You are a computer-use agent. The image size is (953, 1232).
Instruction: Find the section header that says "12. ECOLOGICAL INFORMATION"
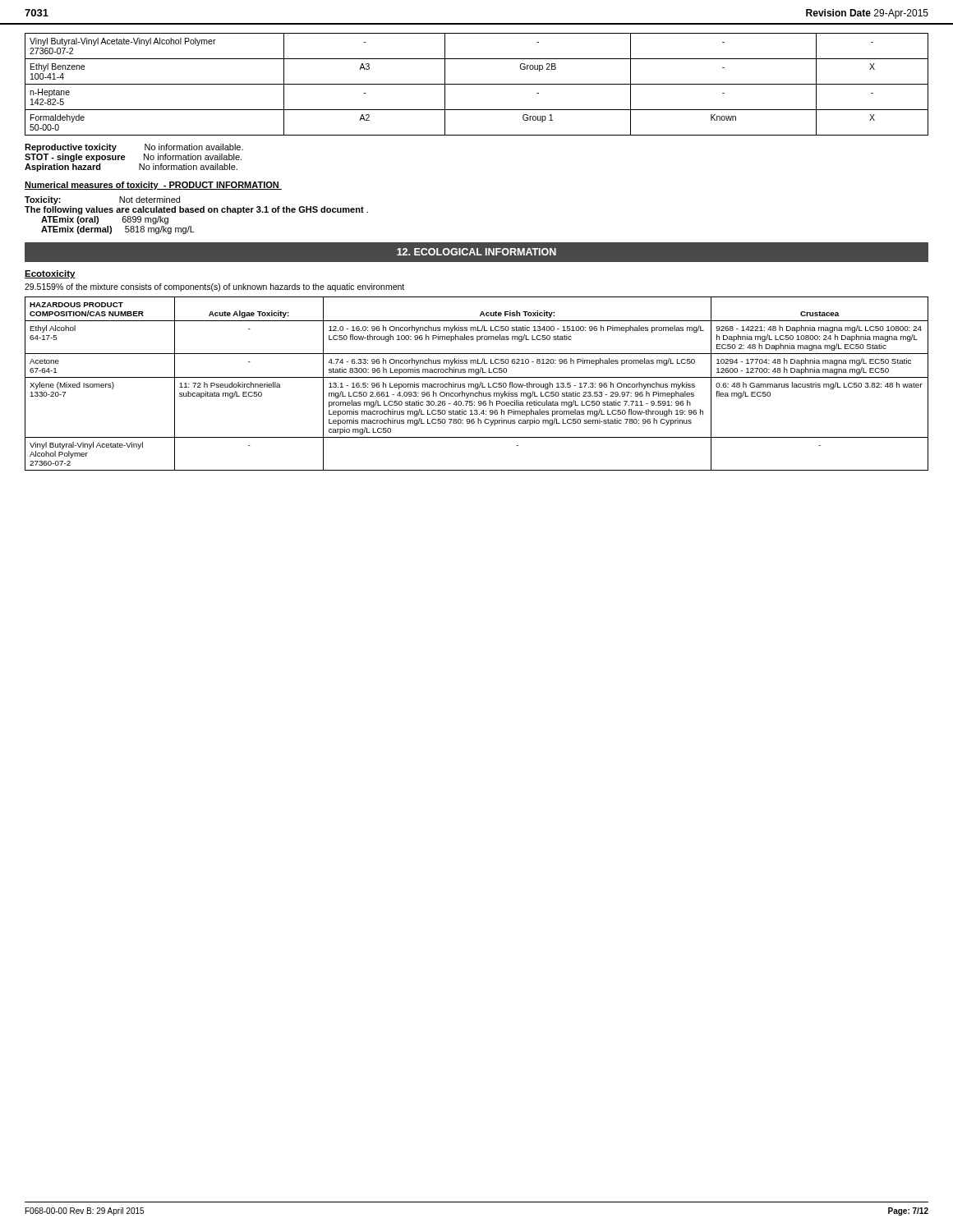pos(476,252)
